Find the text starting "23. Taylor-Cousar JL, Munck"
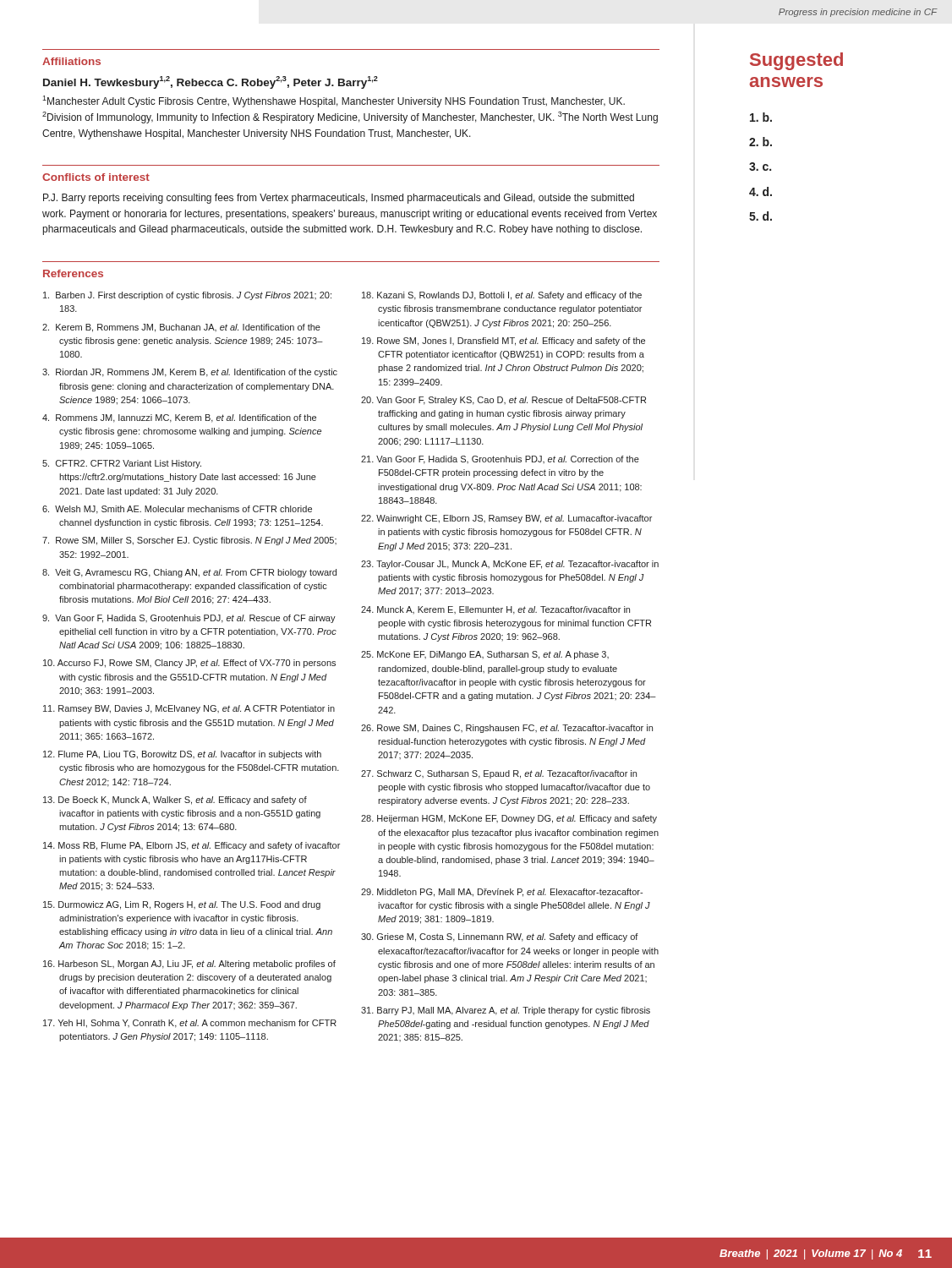The image size is (952, 1268). (x=510, y=577)
